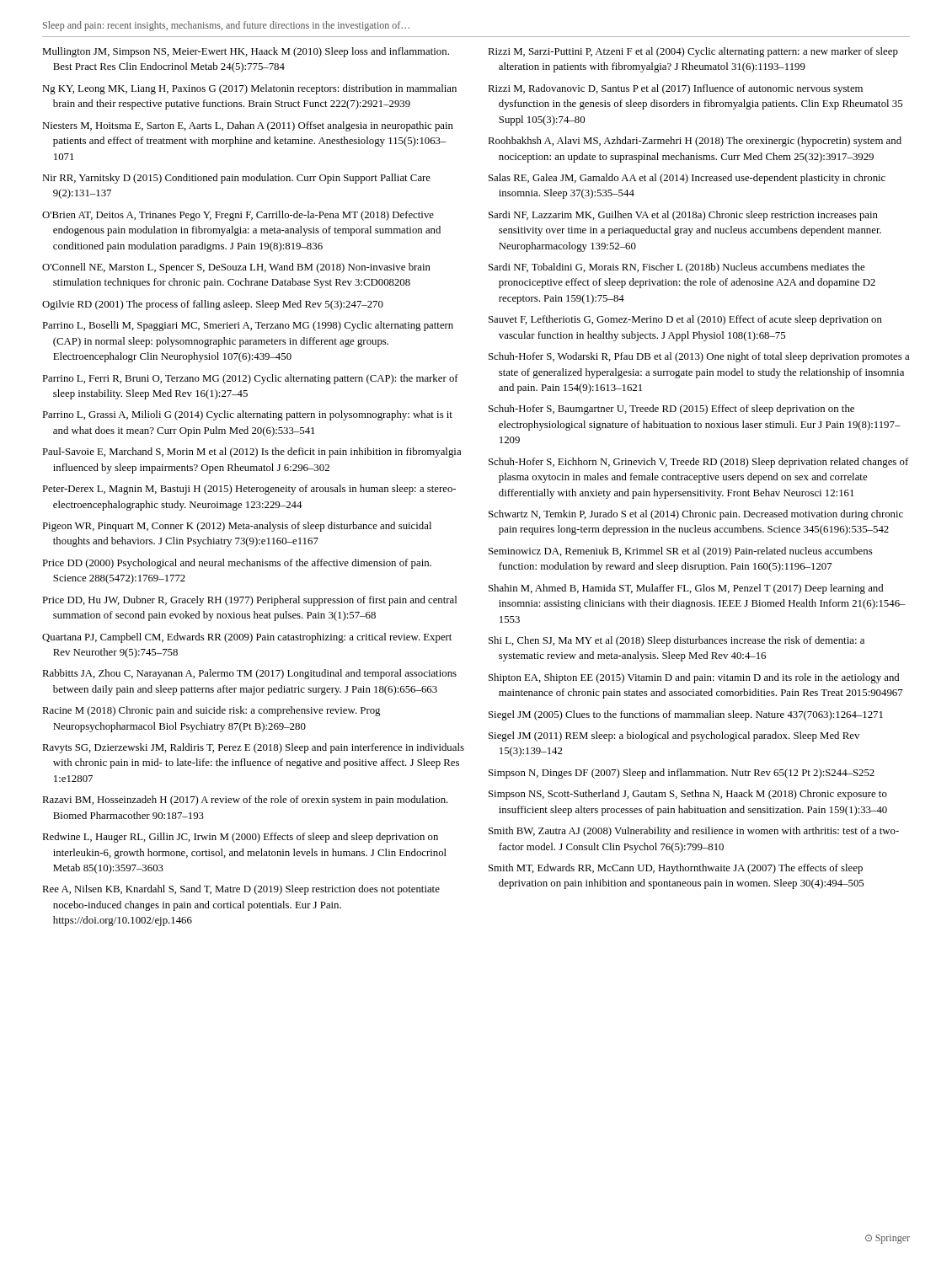Locate the block of text that opens with "Ravyts SG, Dzierzewski"
The height and width of the screenshot is (1264, 952).
tap(253, 763)
